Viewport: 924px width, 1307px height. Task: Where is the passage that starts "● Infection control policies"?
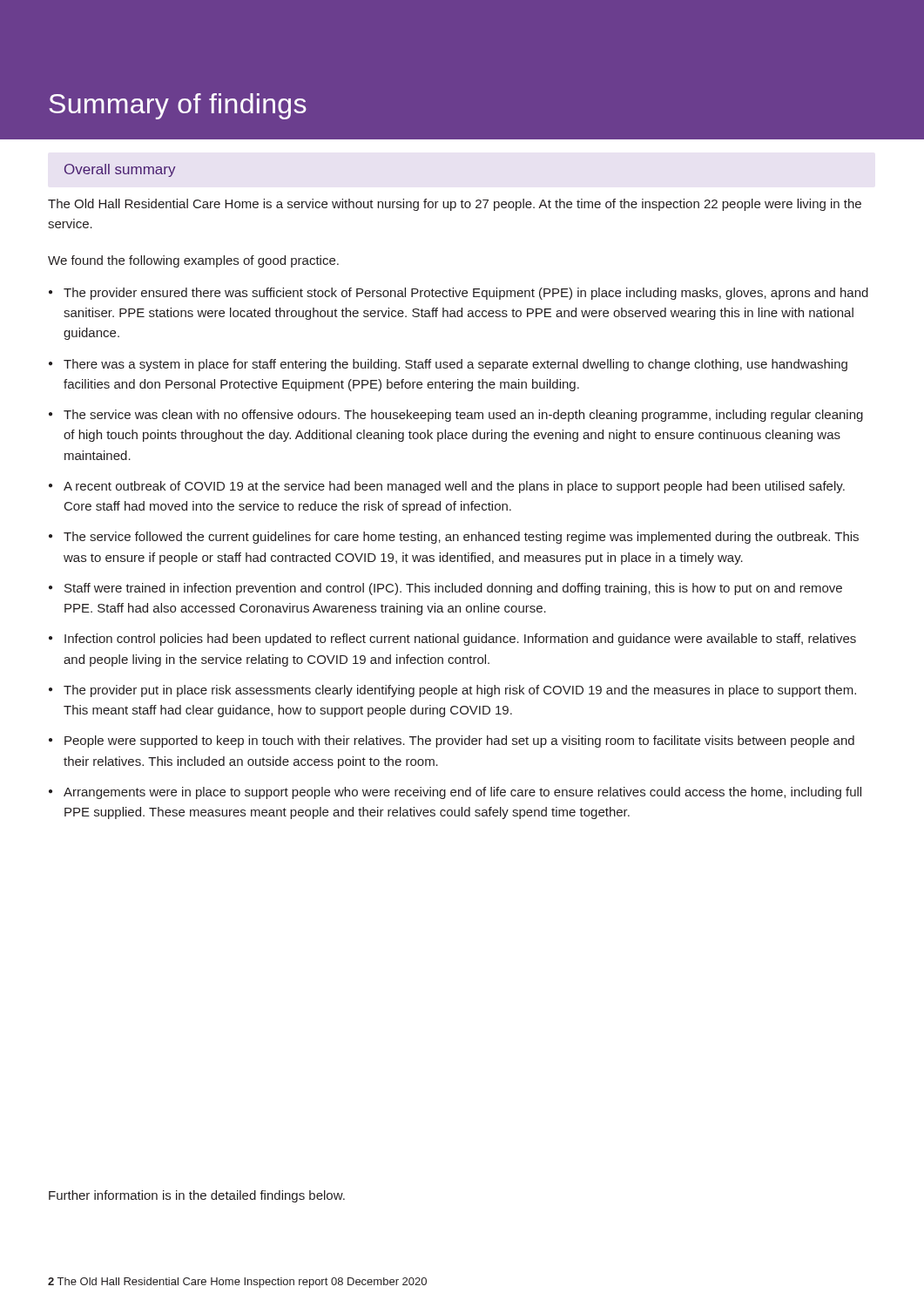coord(452,647)
